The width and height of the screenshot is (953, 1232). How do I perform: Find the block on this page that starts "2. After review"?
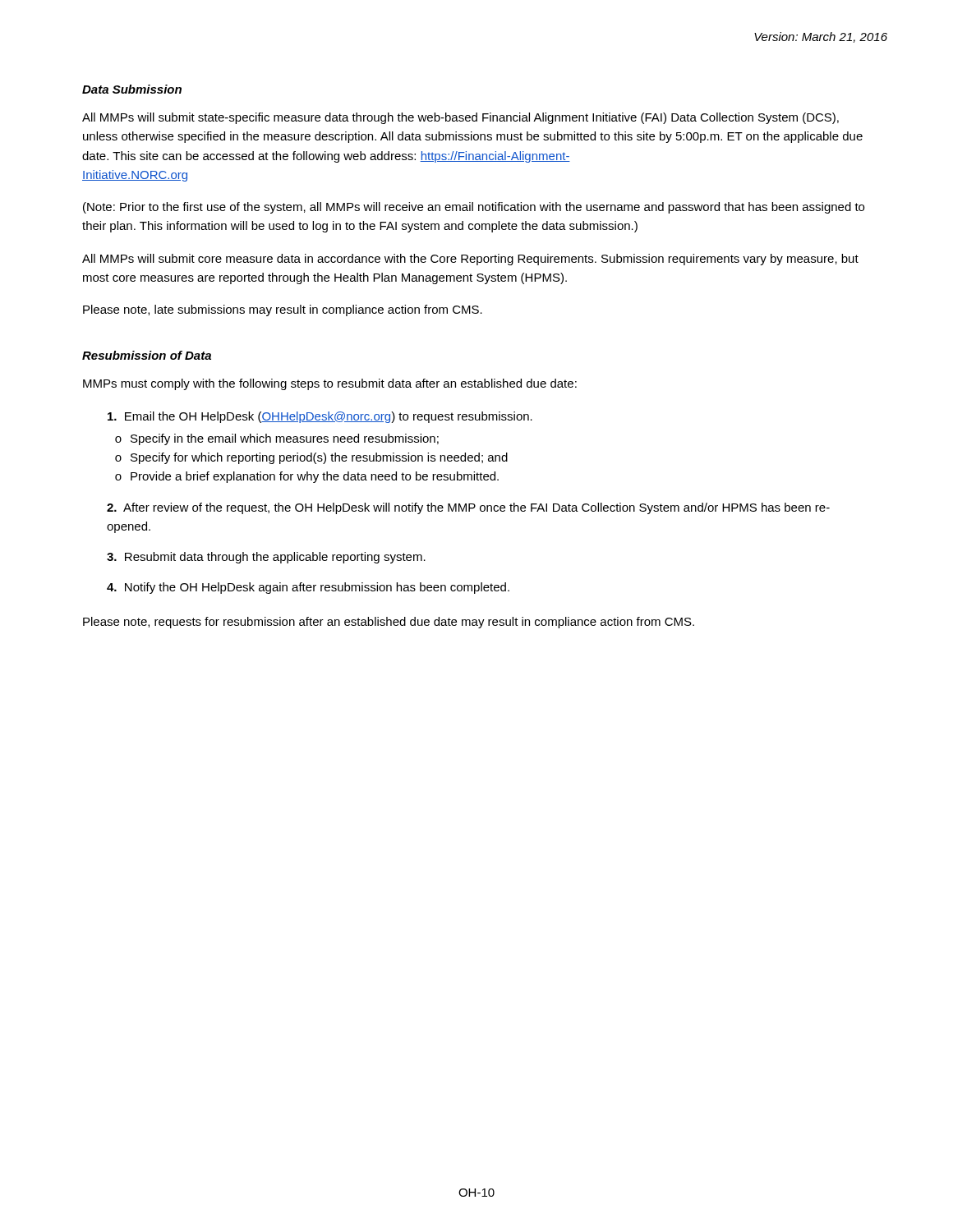489,516
